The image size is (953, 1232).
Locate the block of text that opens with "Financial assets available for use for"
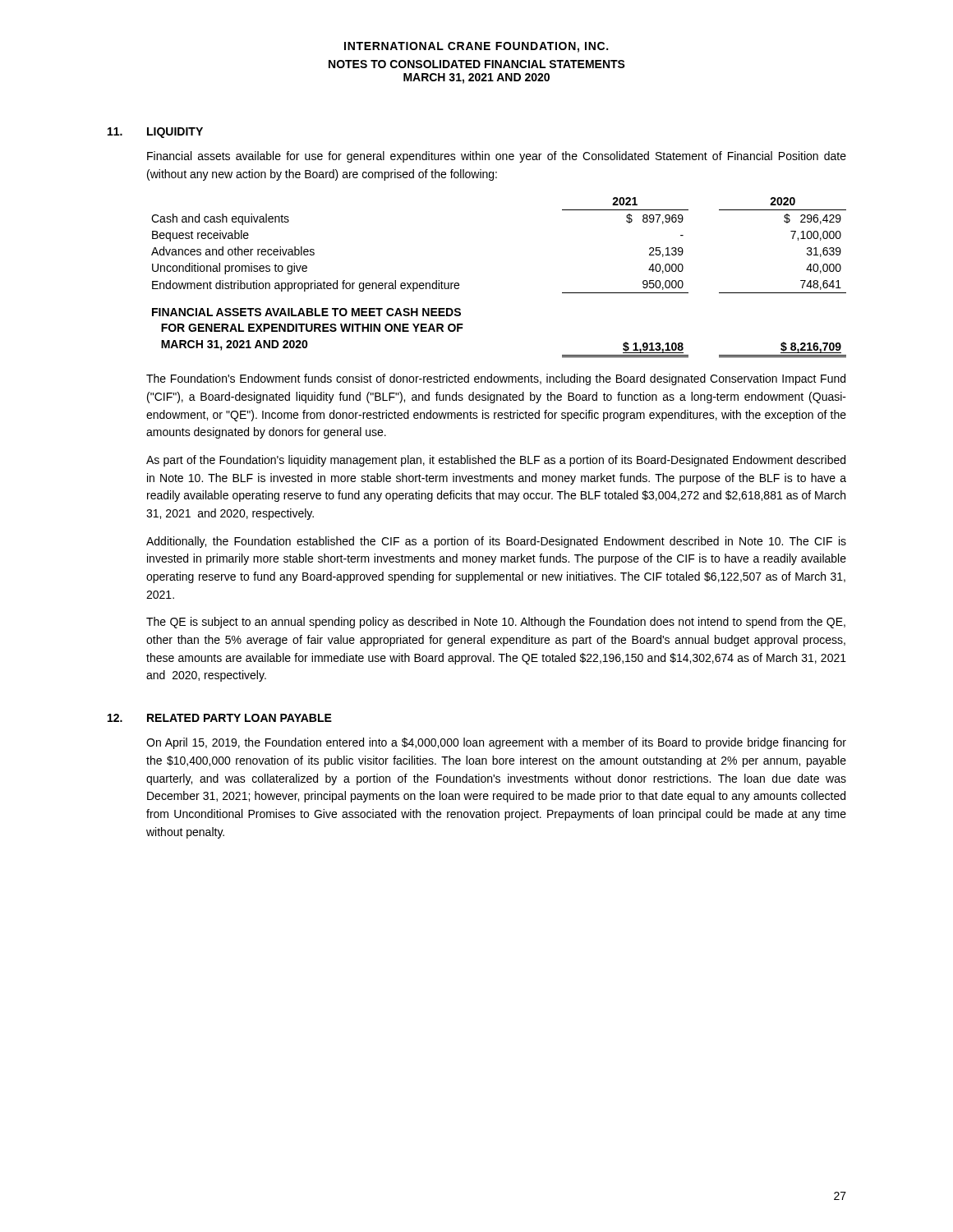(x=496, y=165)
